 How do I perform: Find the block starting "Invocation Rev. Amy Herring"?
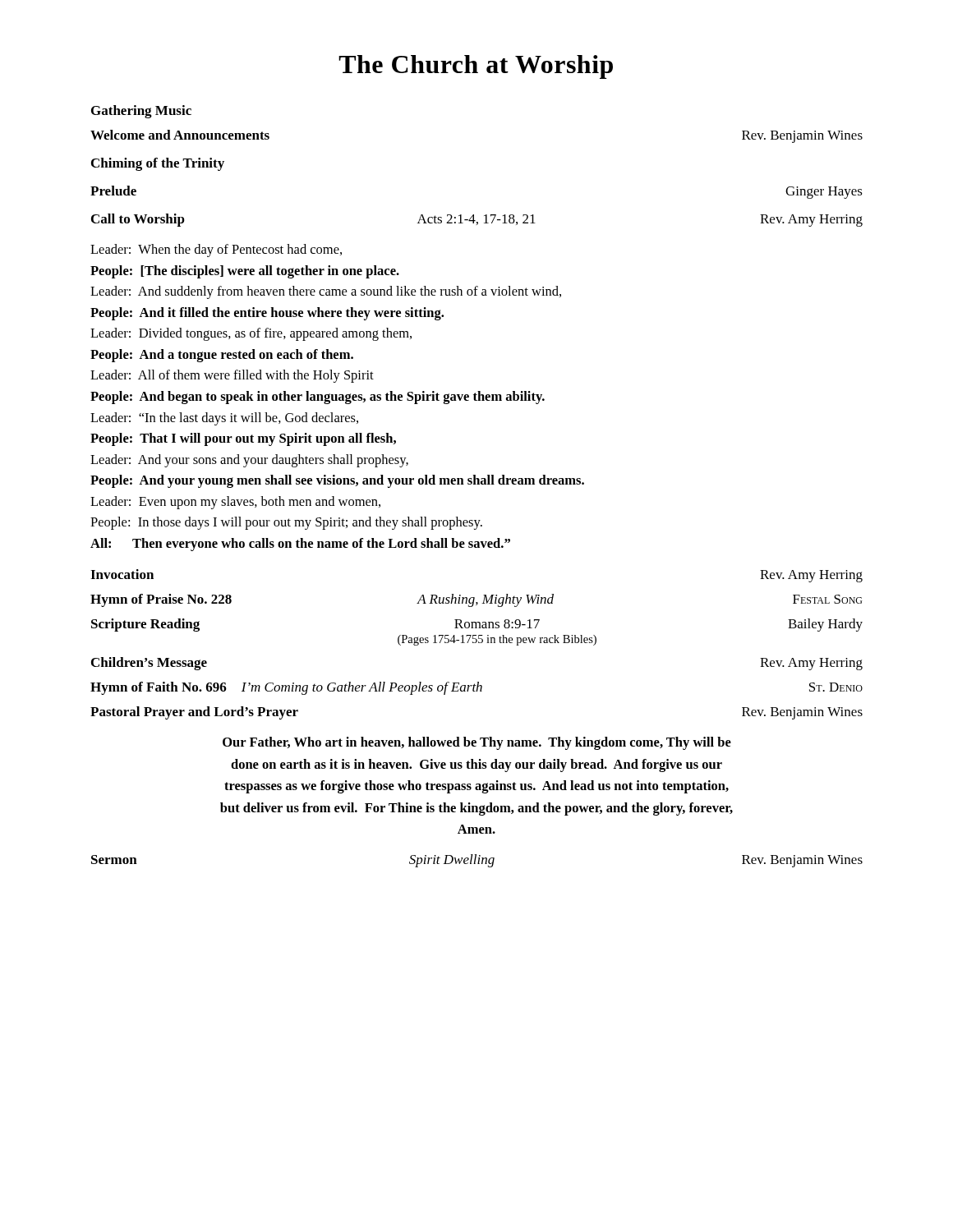132,575
